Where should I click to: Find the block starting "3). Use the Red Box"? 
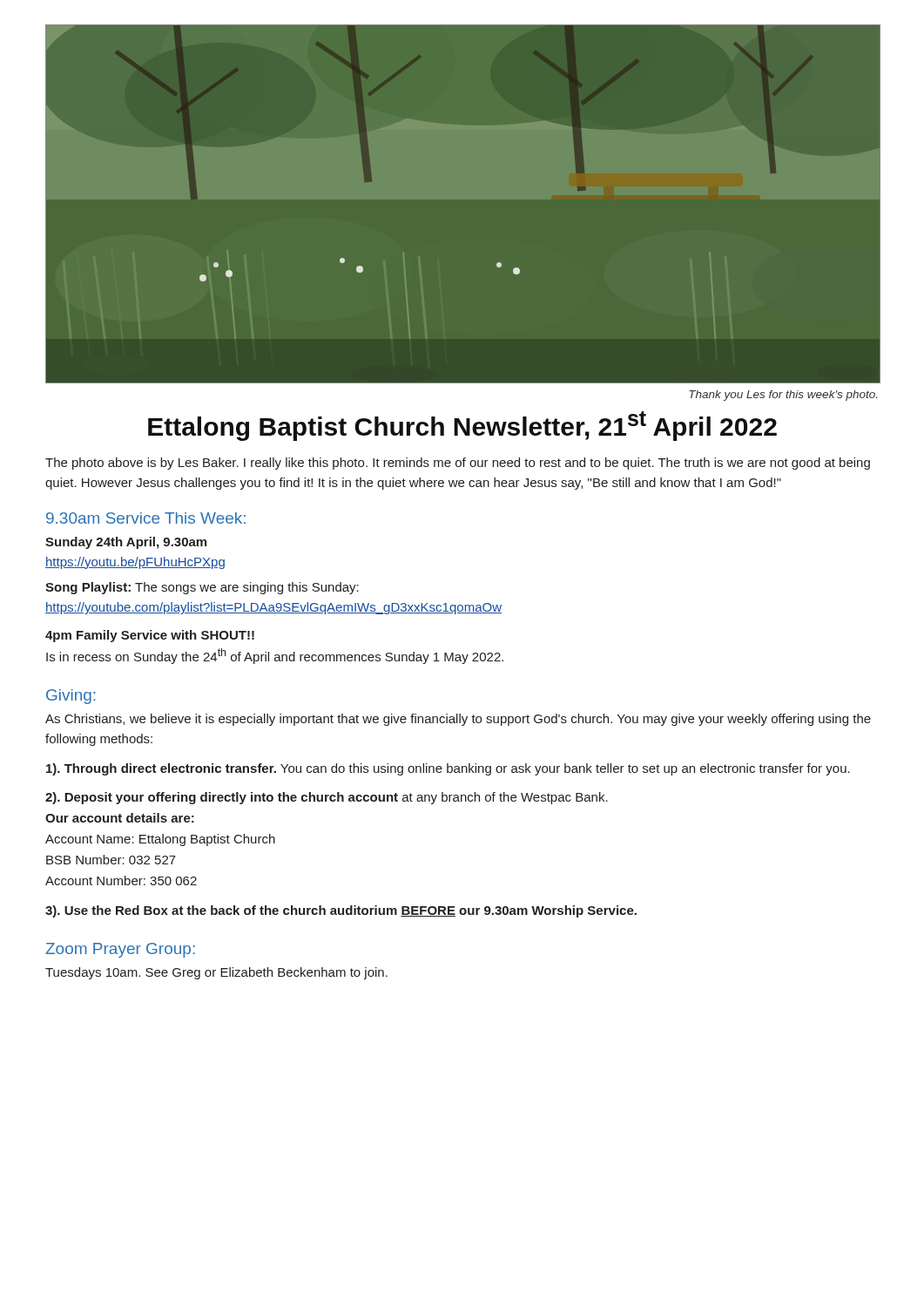[x=341, y=910]
